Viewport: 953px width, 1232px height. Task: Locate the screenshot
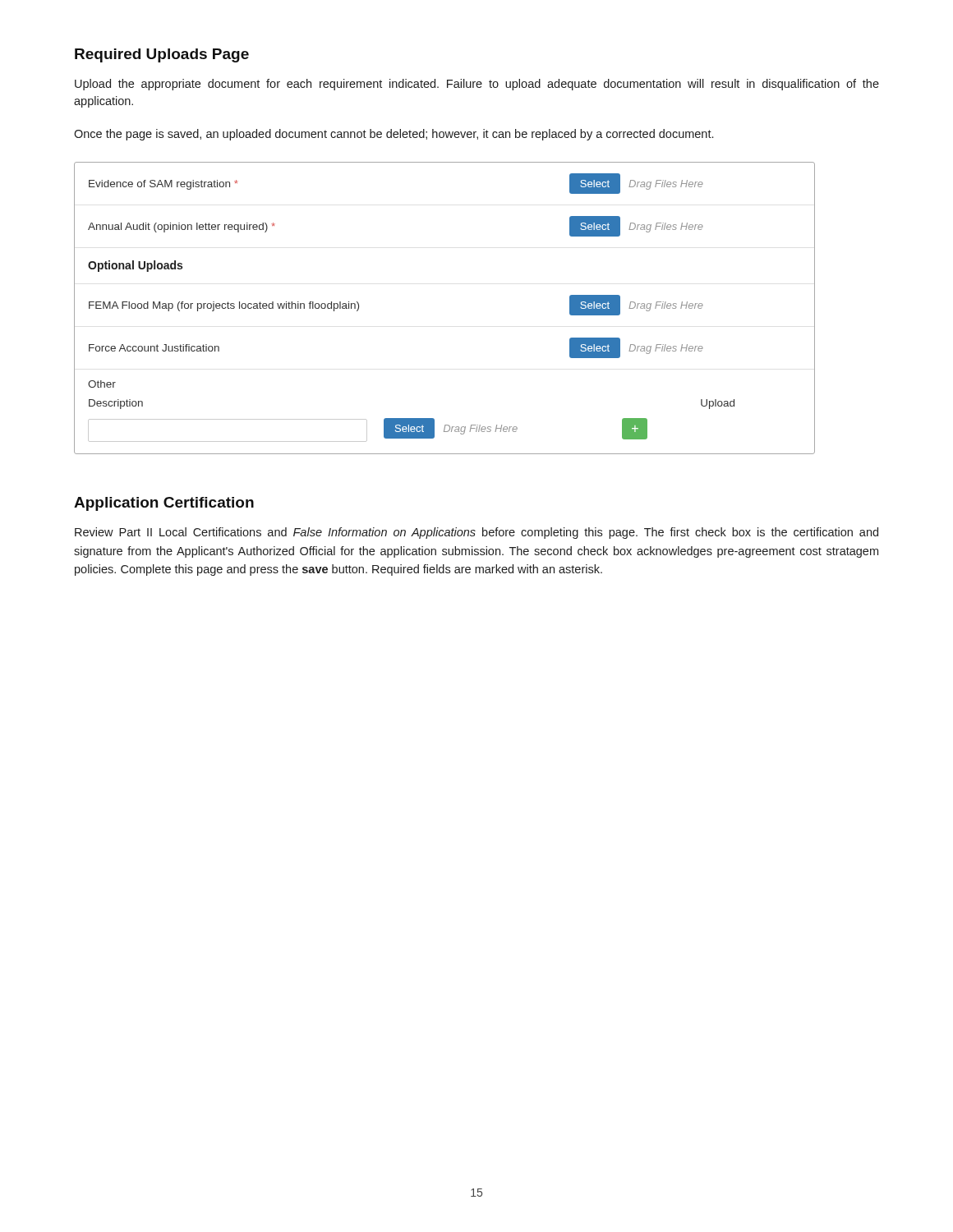[476, 308]
